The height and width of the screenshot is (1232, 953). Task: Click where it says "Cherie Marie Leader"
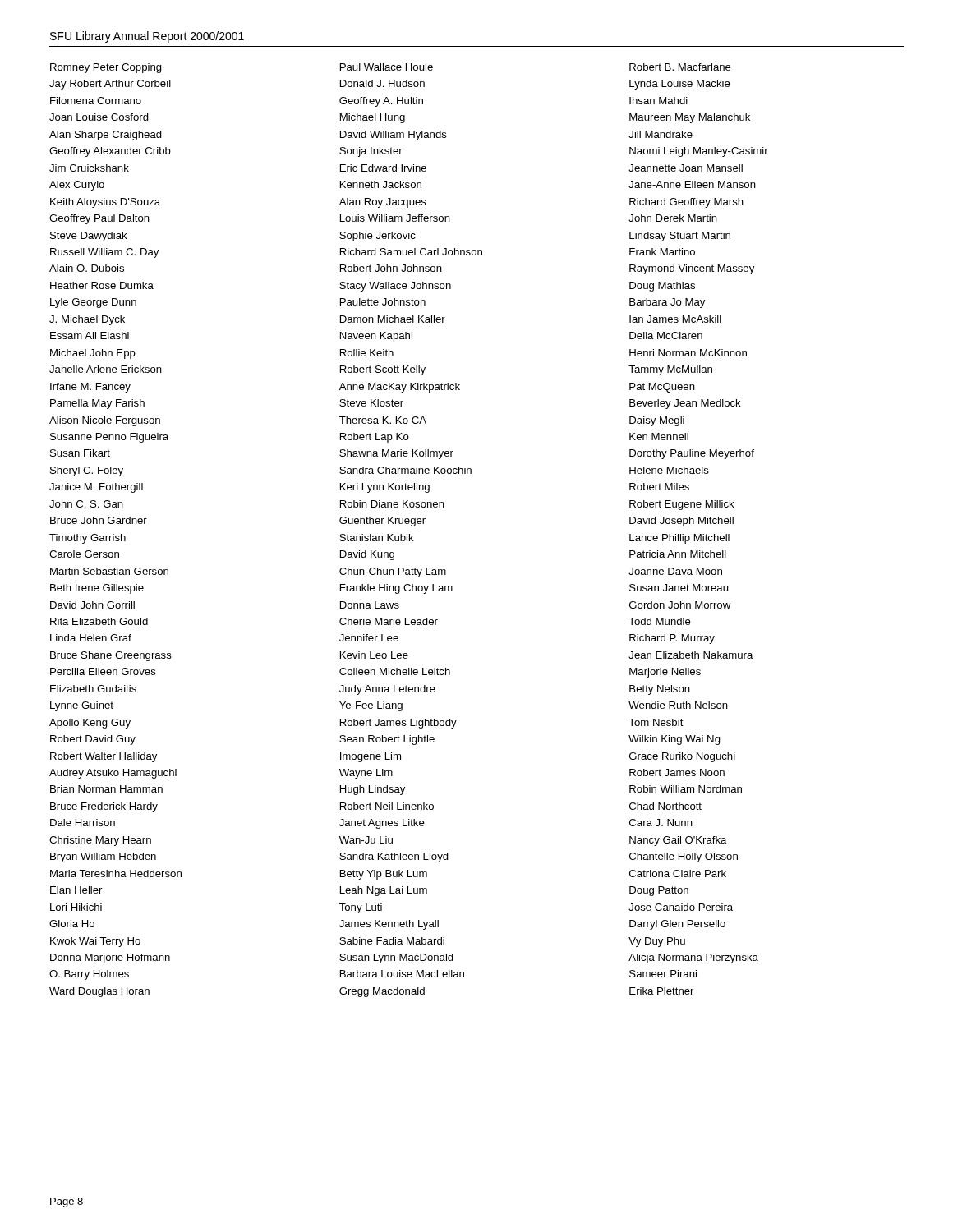coord(388,621)
